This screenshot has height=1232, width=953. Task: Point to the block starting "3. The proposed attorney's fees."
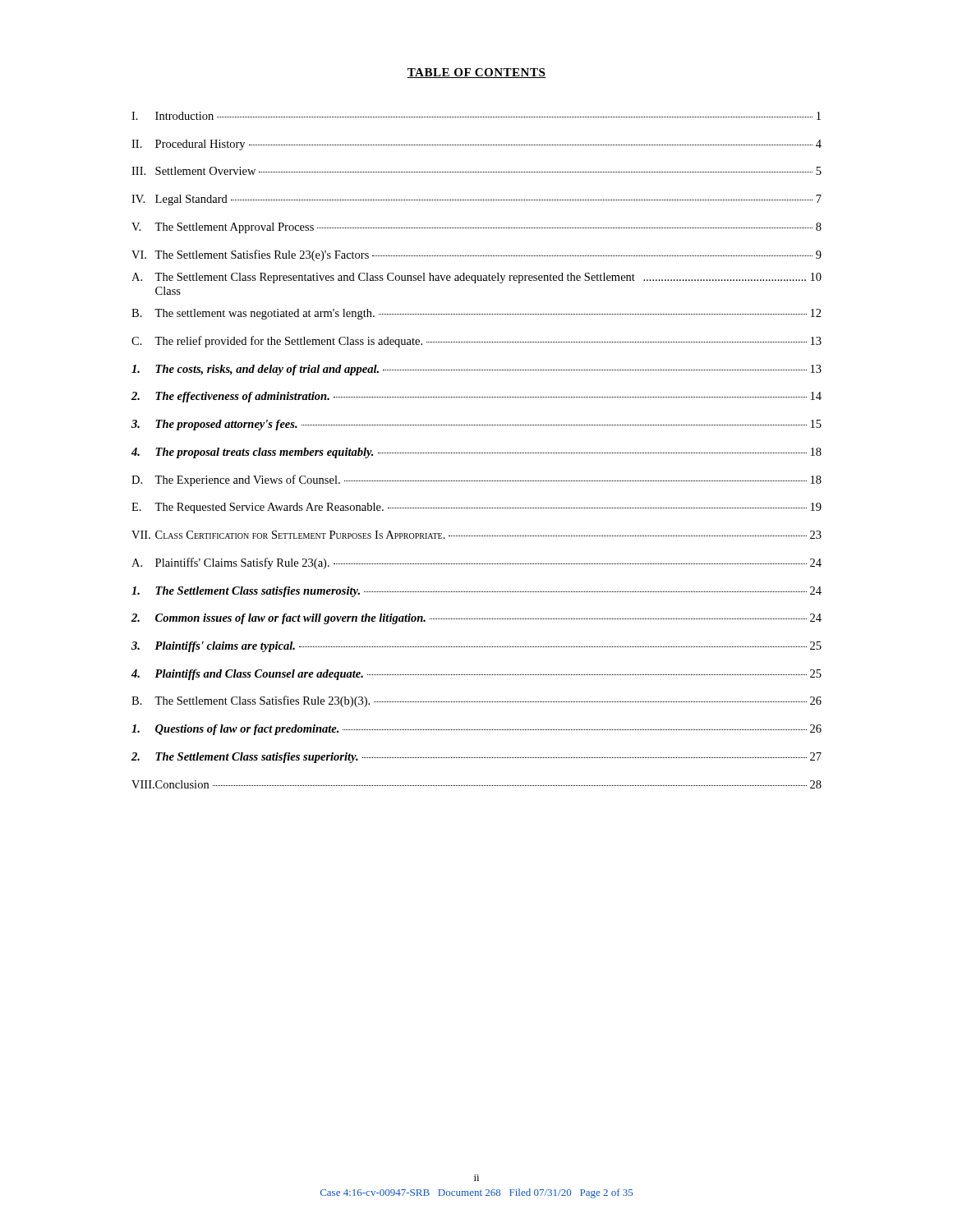point(476,425)
